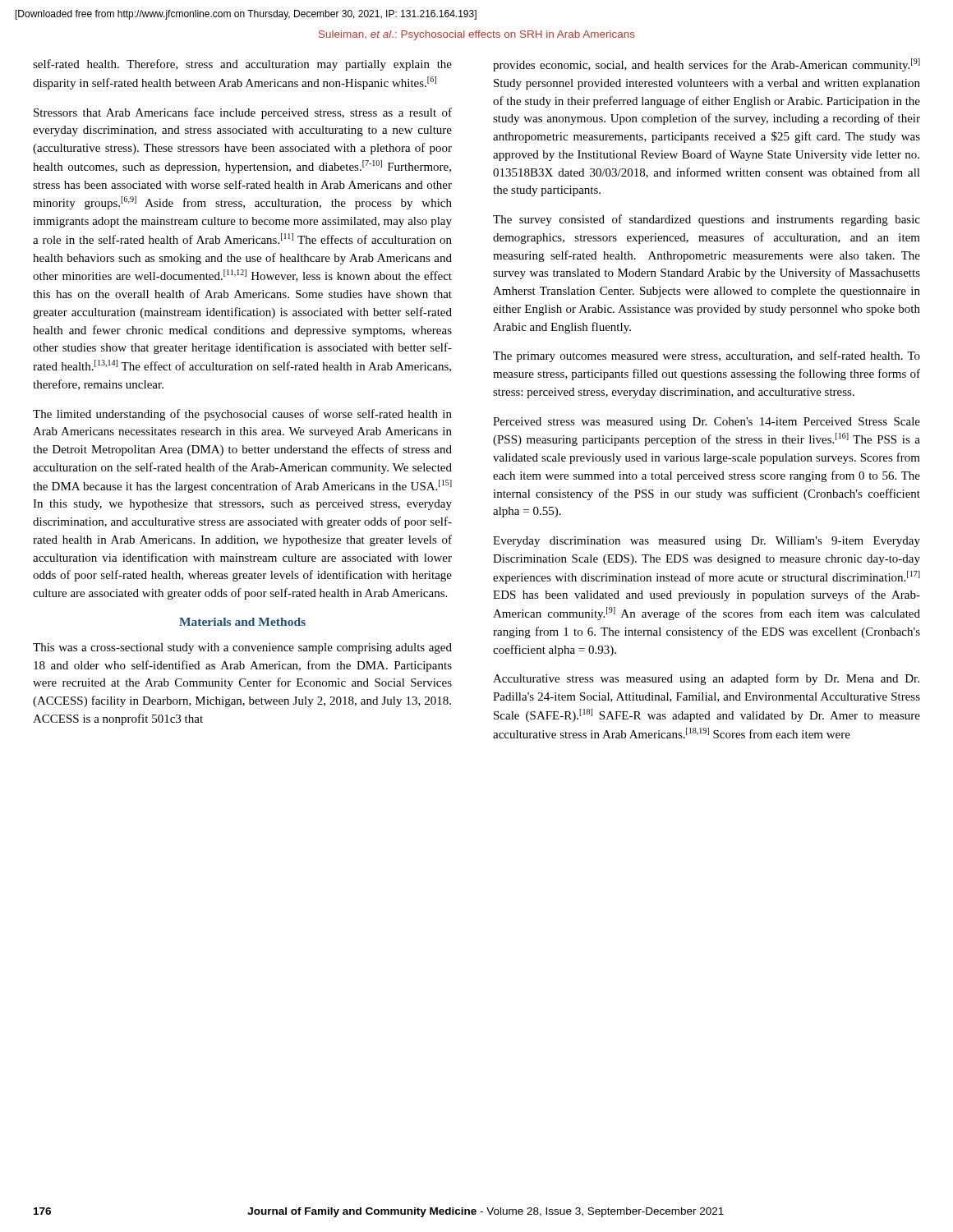Screen dimensions: 1232x953
Task: Find the text block containing "This was a cross-sectional study with"
Action: pyautogui.click(x=242, y=683)
